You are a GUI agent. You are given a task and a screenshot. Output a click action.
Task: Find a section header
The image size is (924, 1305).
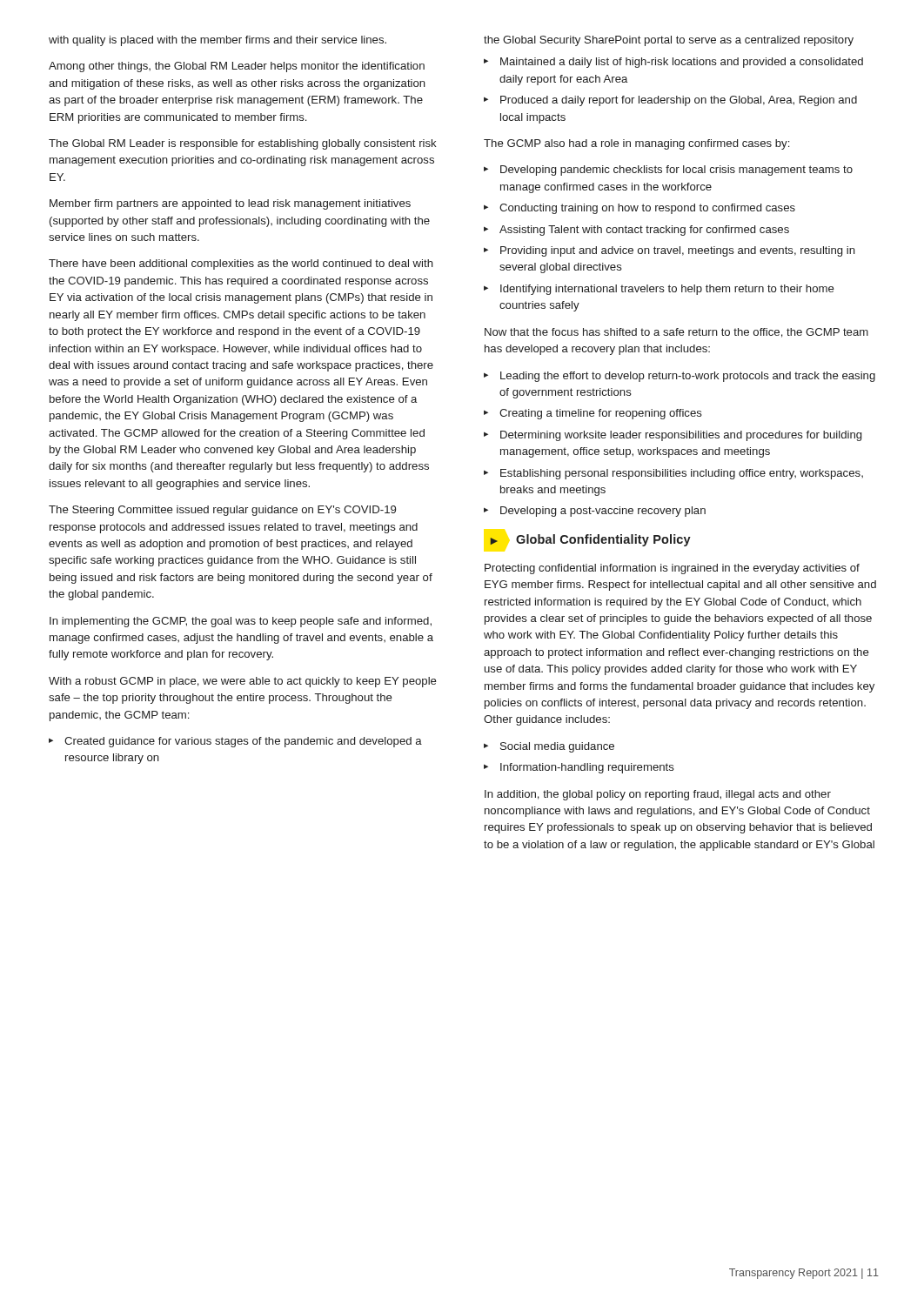click(x=587, y=540)
